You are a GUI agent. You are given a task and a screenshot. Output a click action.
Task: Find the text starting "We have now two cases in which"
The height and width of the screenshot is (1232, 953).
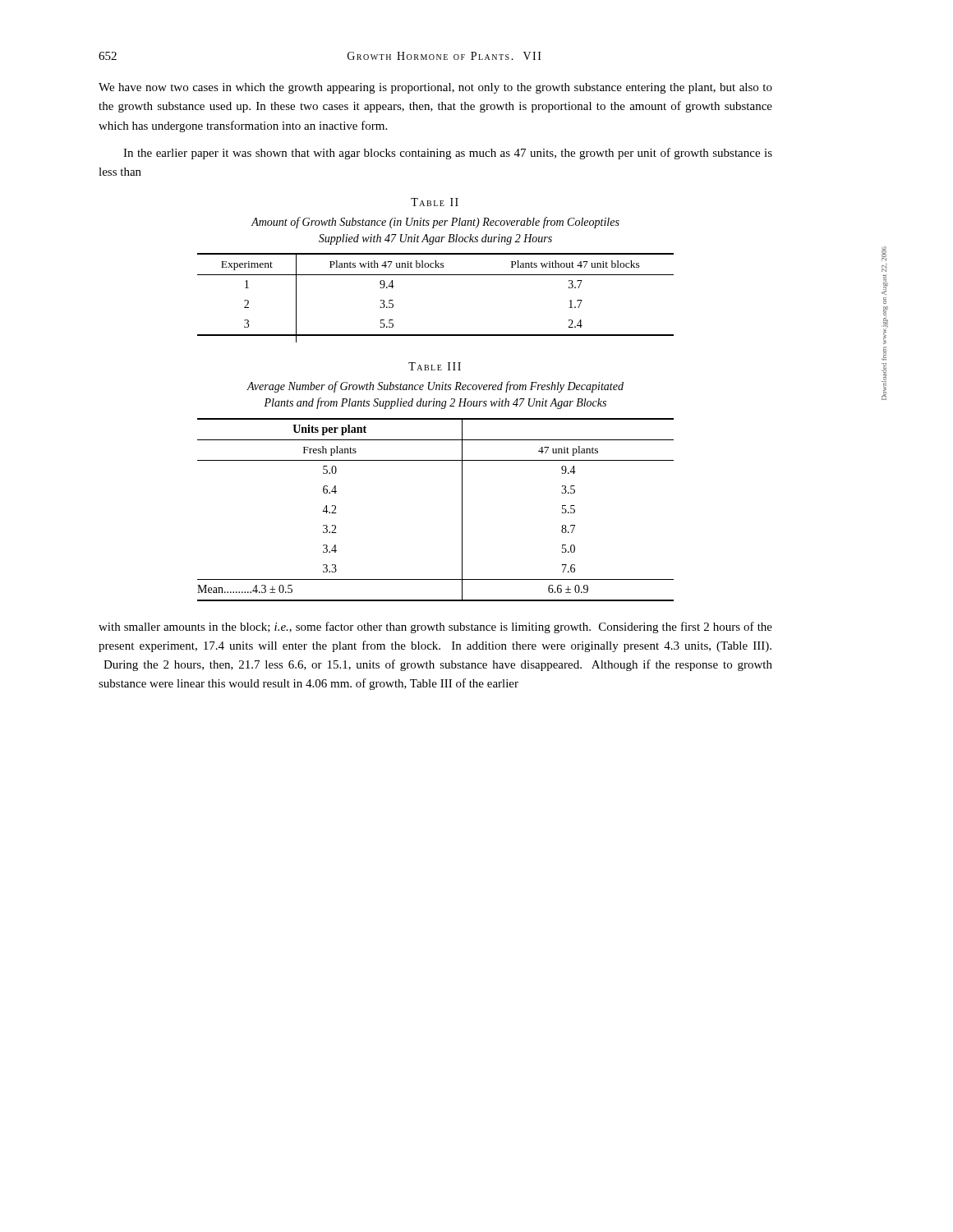tap(435, 106)
